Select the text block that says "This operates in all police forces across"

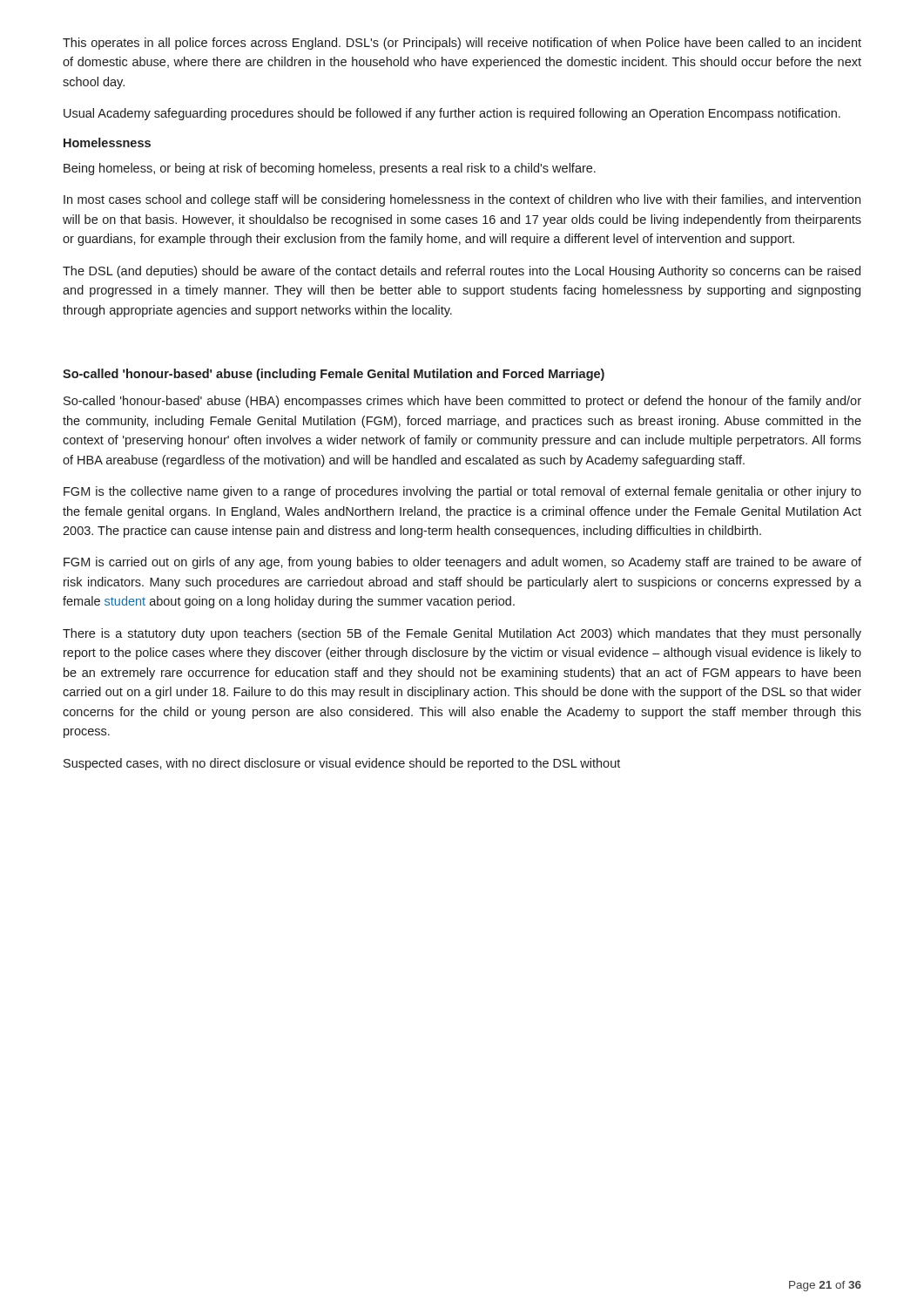(462, 62)
